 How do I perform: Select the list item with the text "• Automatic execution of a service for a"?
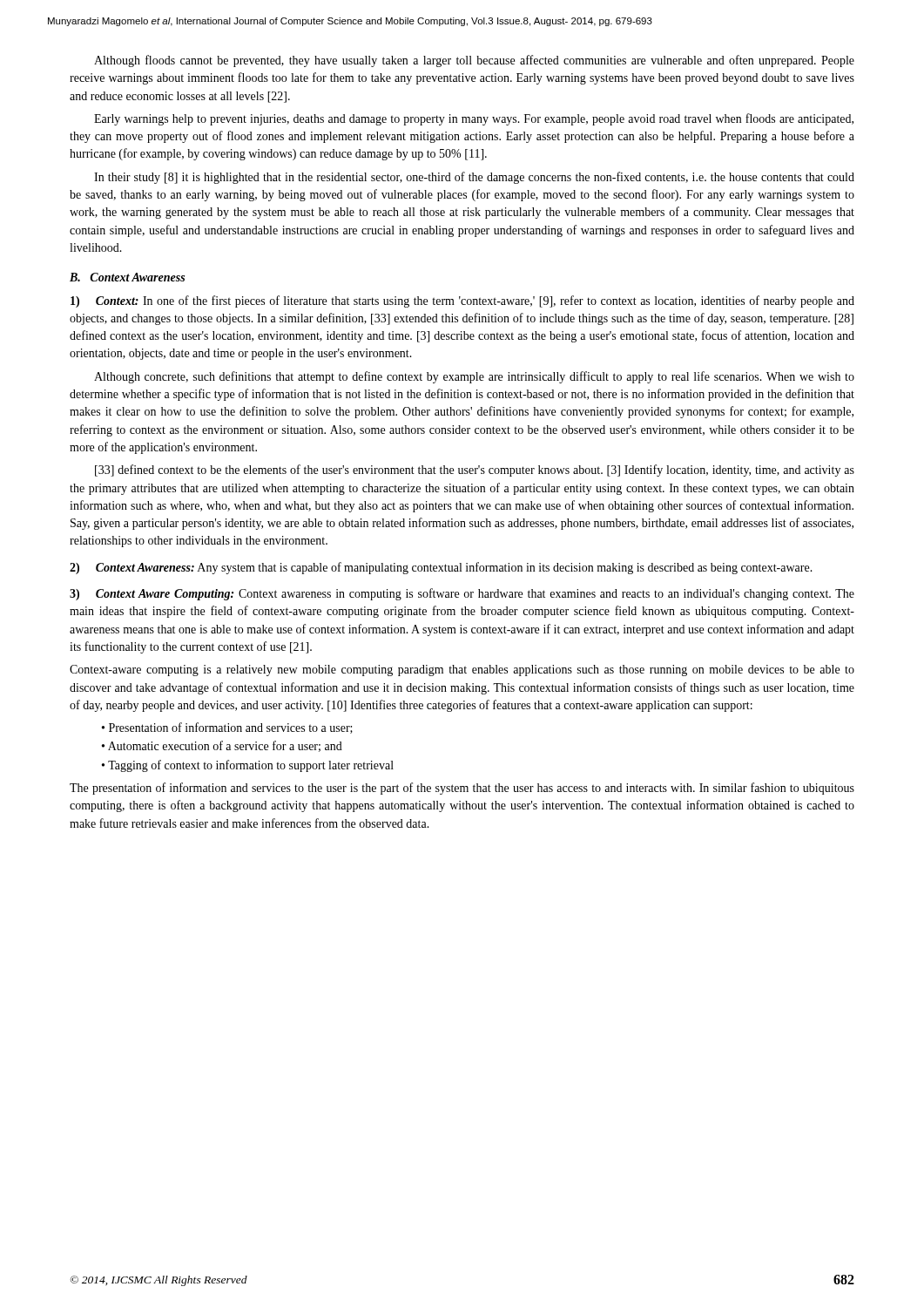[x=221, y=747]
